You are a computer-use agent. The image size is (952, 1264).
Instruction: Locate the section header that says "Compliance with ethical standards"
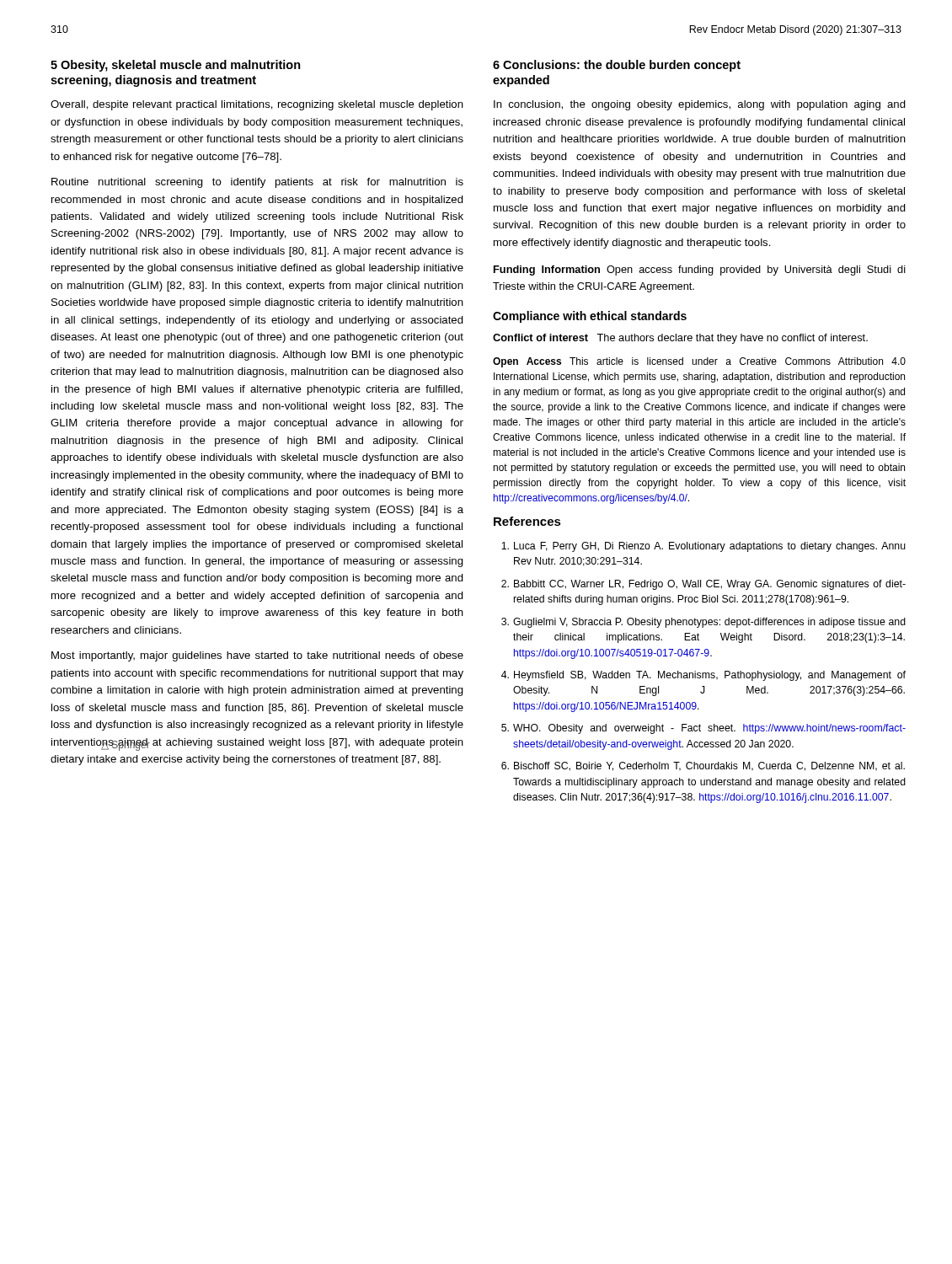pyautogui.click(x=590, y=316)
